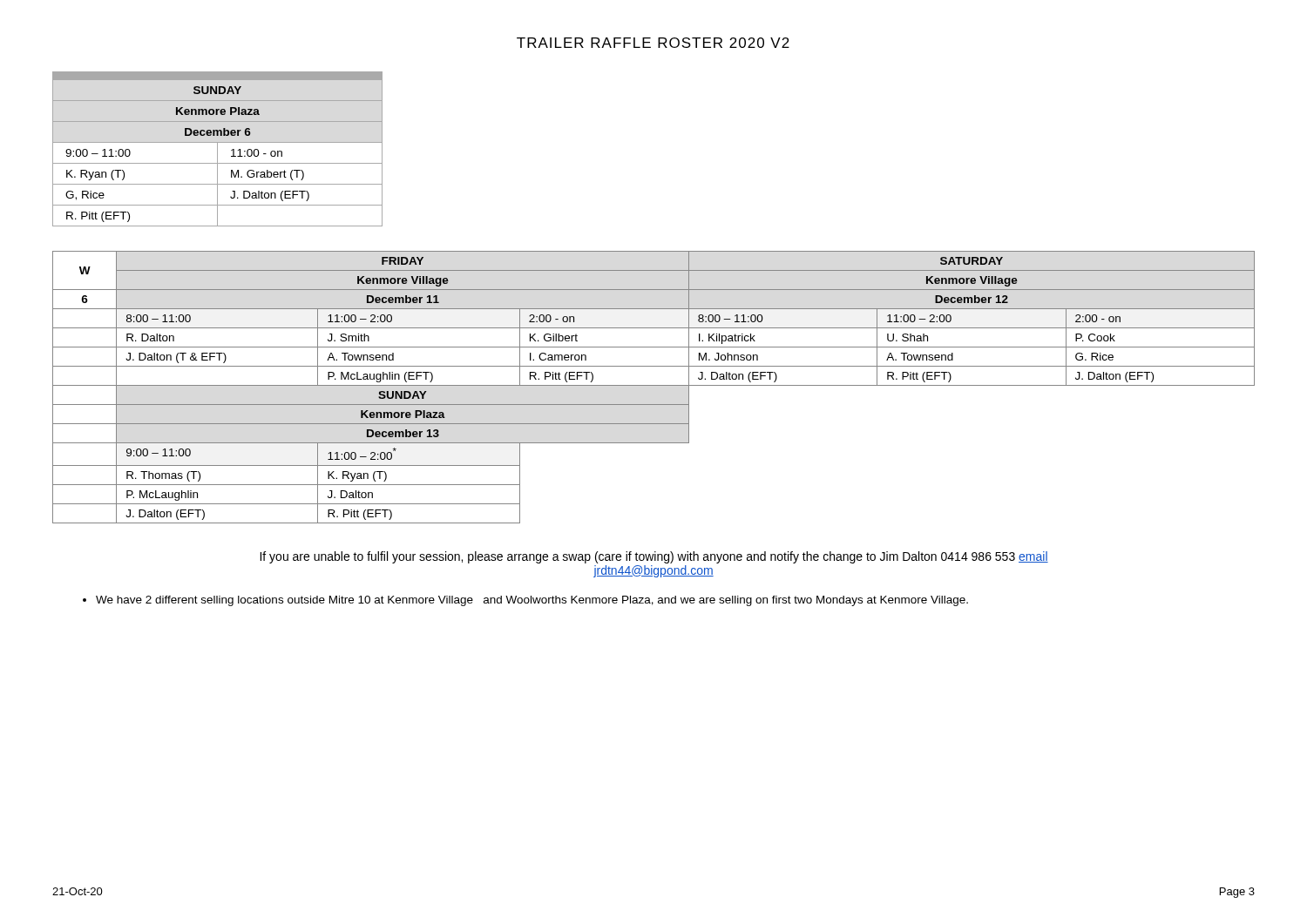Click on the table containing "M. Grabert (T)"

coord(654,149)
